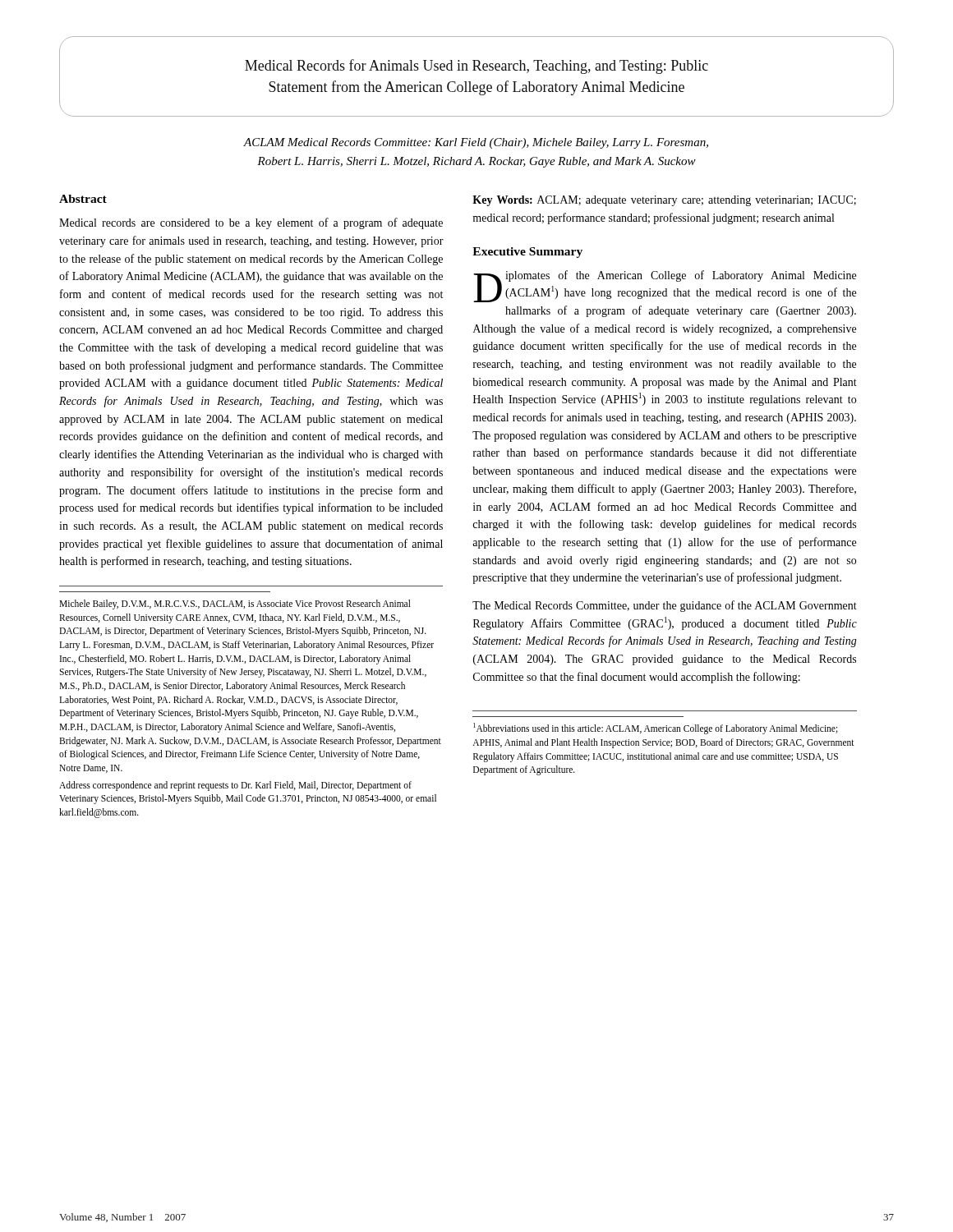Click on the footnote containing "1Abbreviations used in this"
The image size is (953, 1232).
click(665, 747)
